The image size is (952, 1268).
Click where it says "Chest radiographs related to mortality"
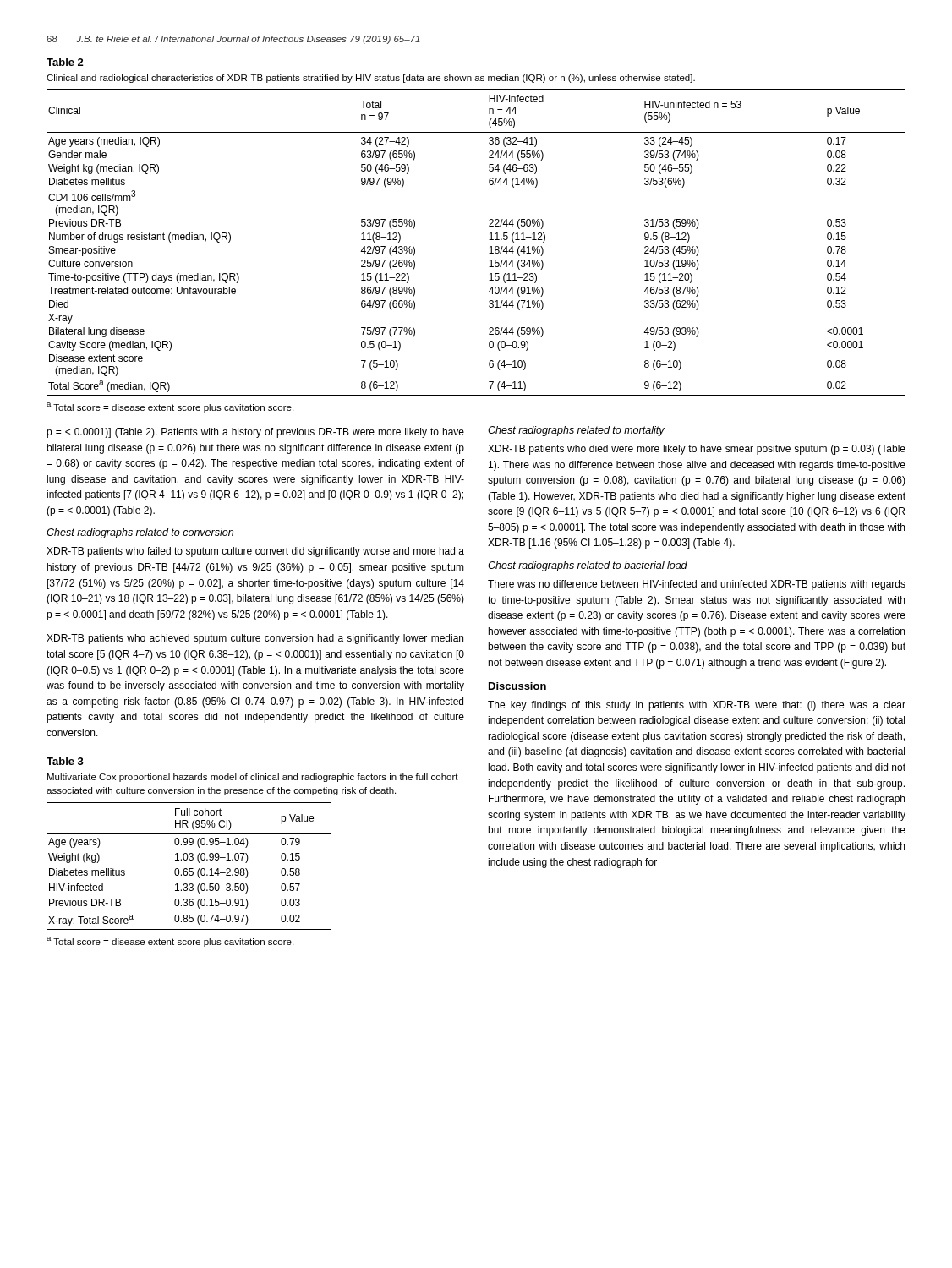coord(576,430)
